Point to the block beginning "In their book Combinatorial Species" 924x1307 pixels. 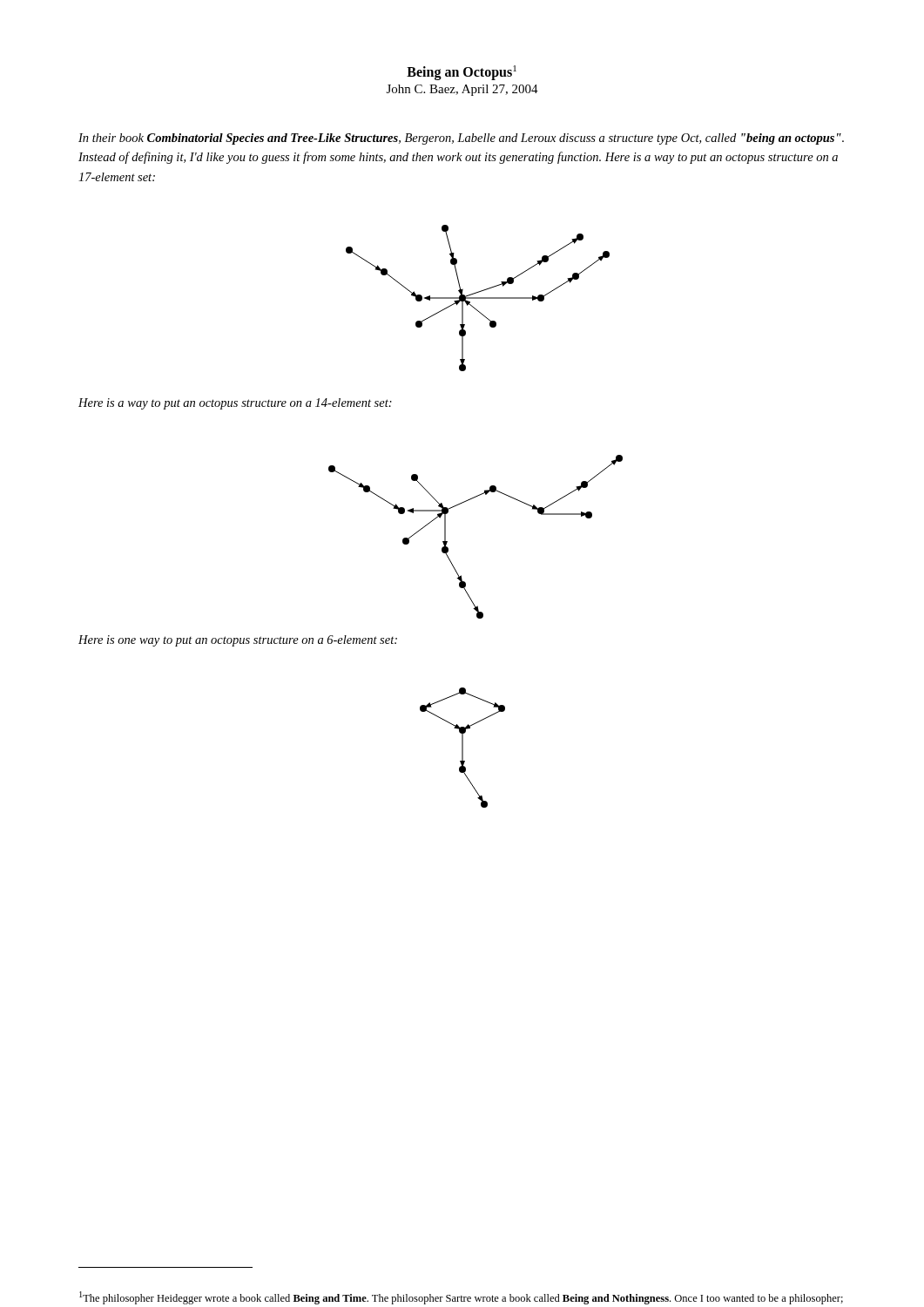click(x=462, y=157)
